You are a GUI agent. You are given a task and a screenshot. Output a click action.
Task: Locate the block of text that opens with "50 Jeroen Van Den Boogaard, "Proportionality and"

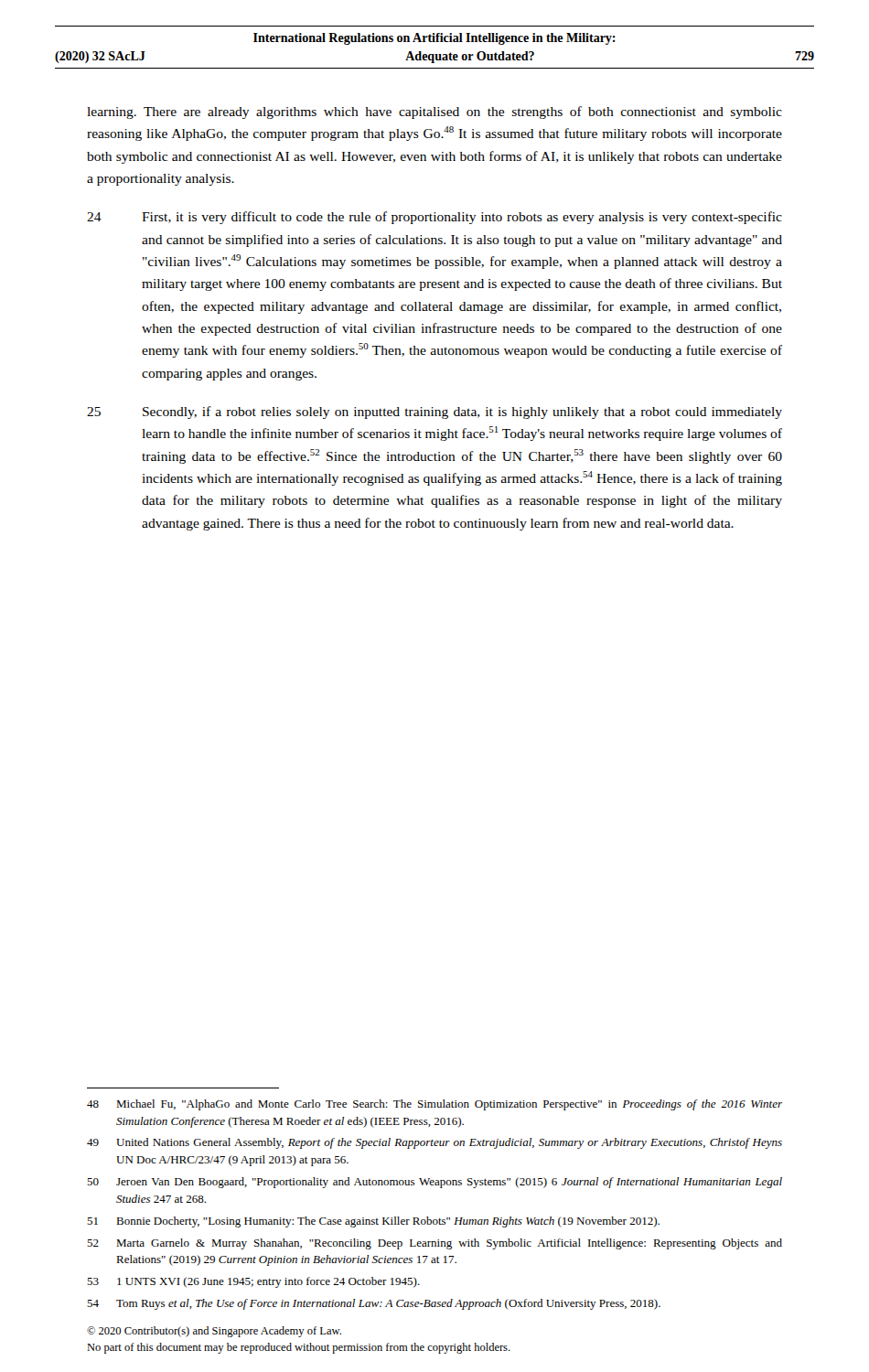pyautogui.click(x=434, y=1191)
